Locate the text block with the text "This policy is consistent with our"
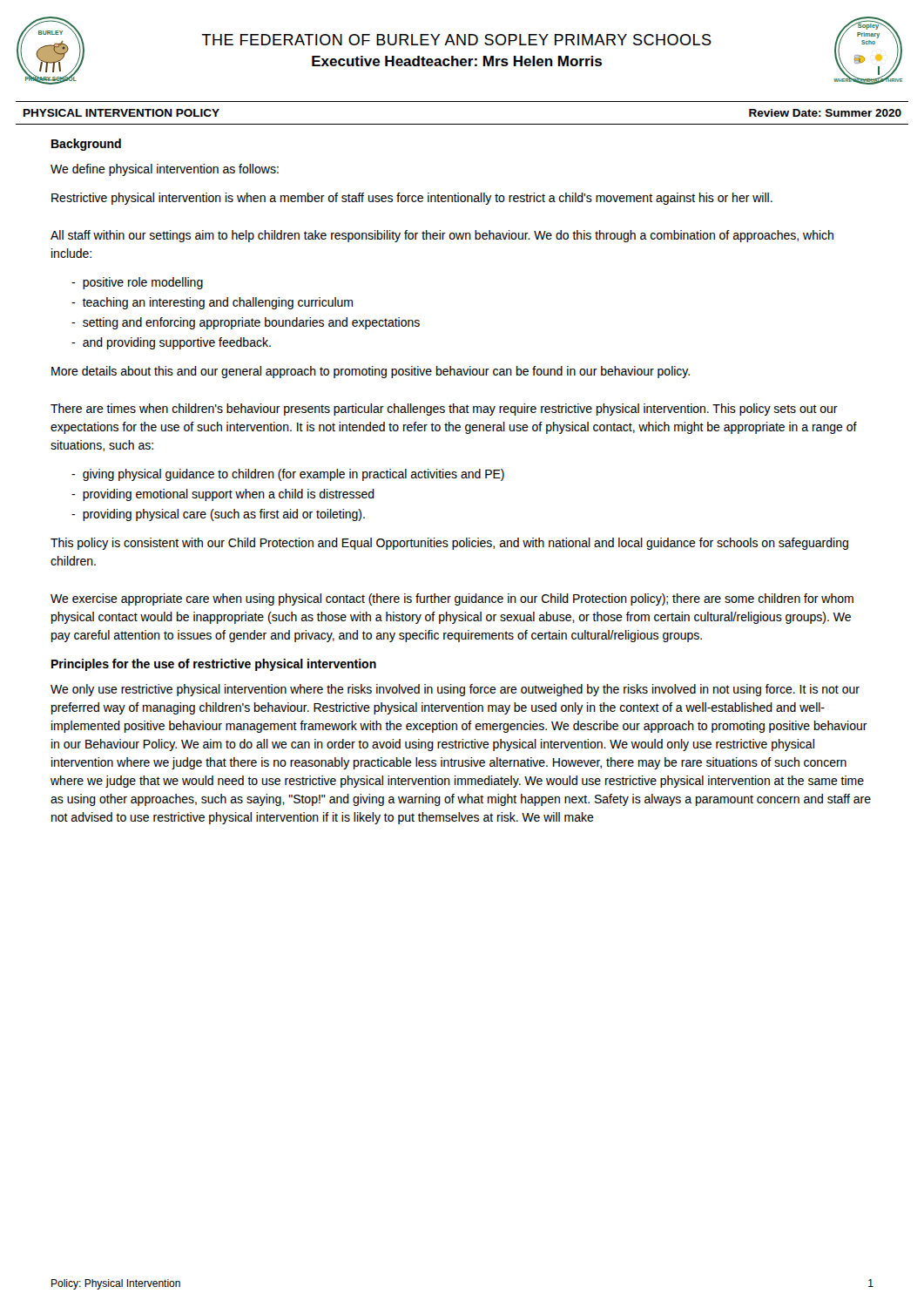Image resolution: width=924 pixels, height=1307 pixels. click(450, 552)
